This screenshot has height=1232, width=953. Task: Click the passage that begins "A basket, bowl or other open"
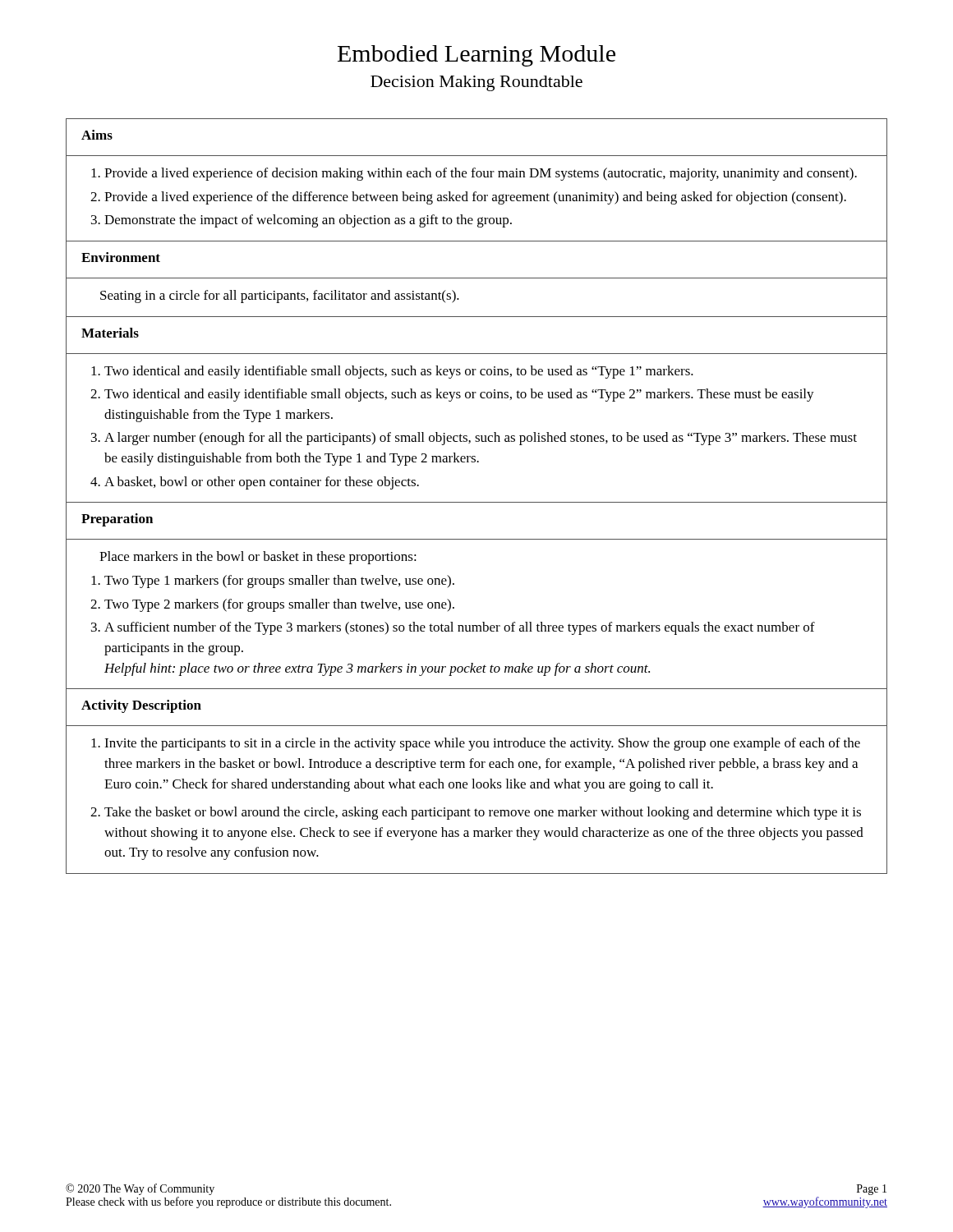(262, 482)
